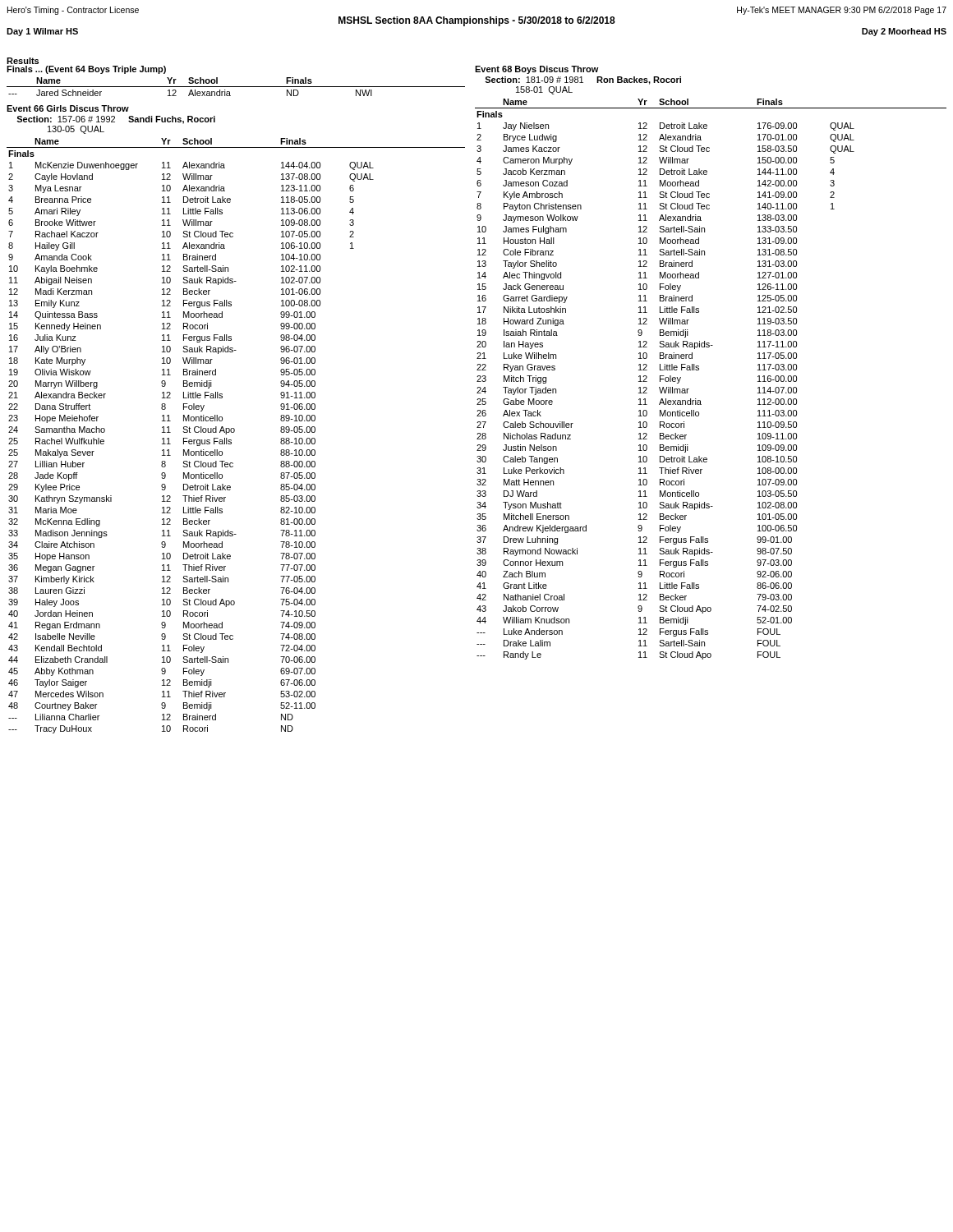The height and width of the screenshot is (1232, 953).
Task: Locate the table with the text "Jakob Corrow"
Action: (x=711, y=378)
